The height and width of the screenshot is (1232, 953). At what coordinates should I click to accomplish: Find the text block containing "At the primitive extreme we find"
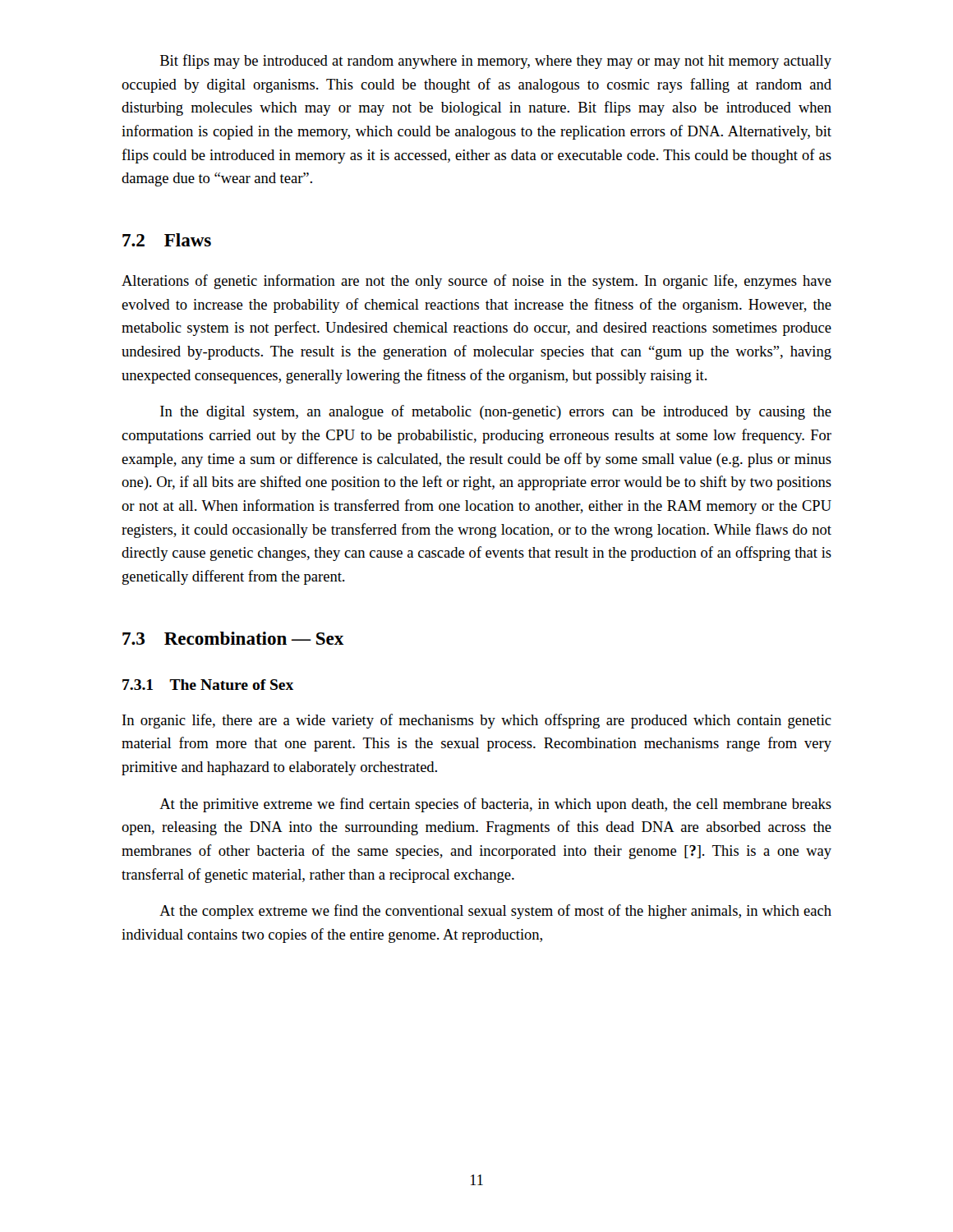click(476, 839)
